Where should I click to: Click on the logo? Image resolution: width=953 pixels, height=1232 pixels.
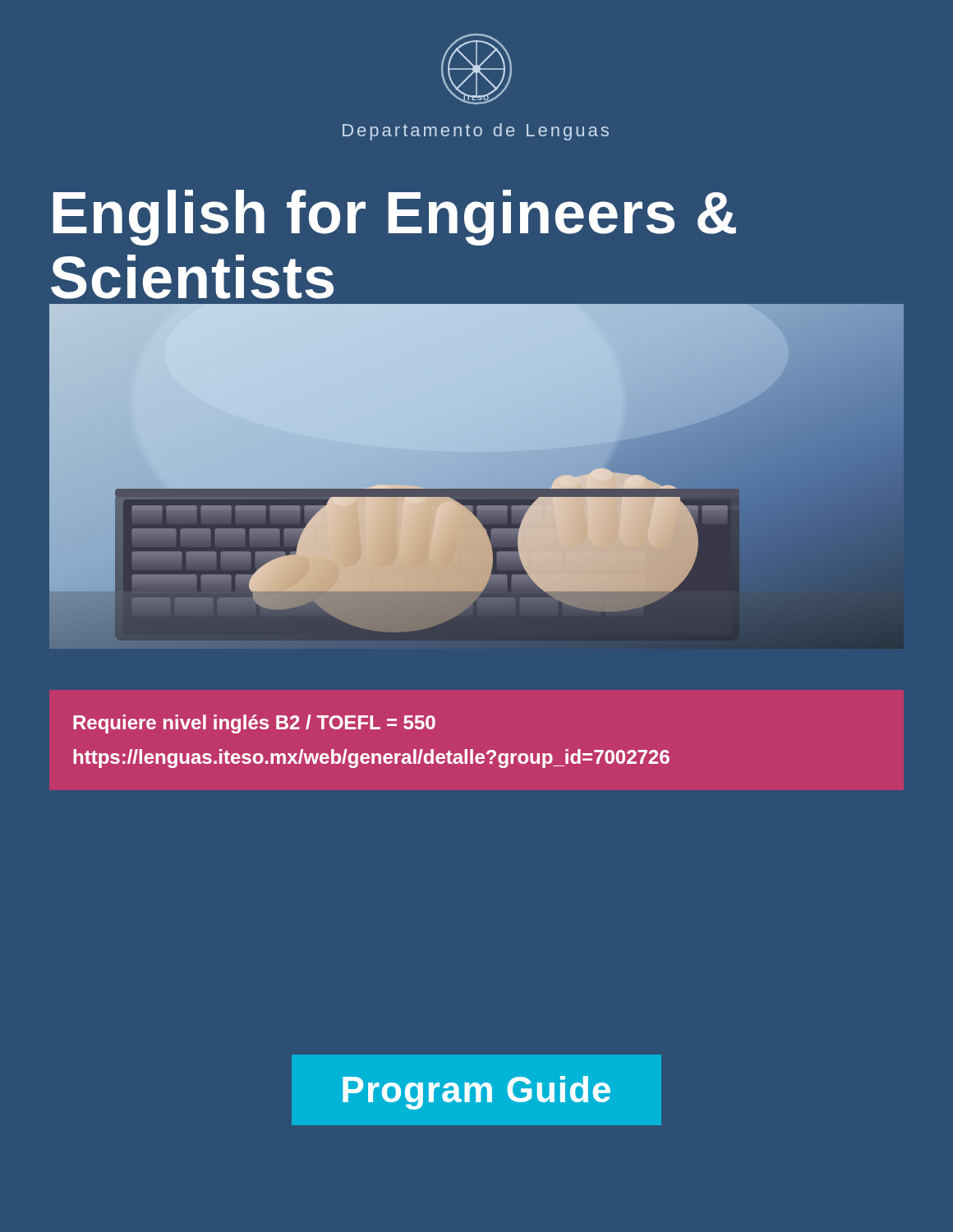[476, 75]
